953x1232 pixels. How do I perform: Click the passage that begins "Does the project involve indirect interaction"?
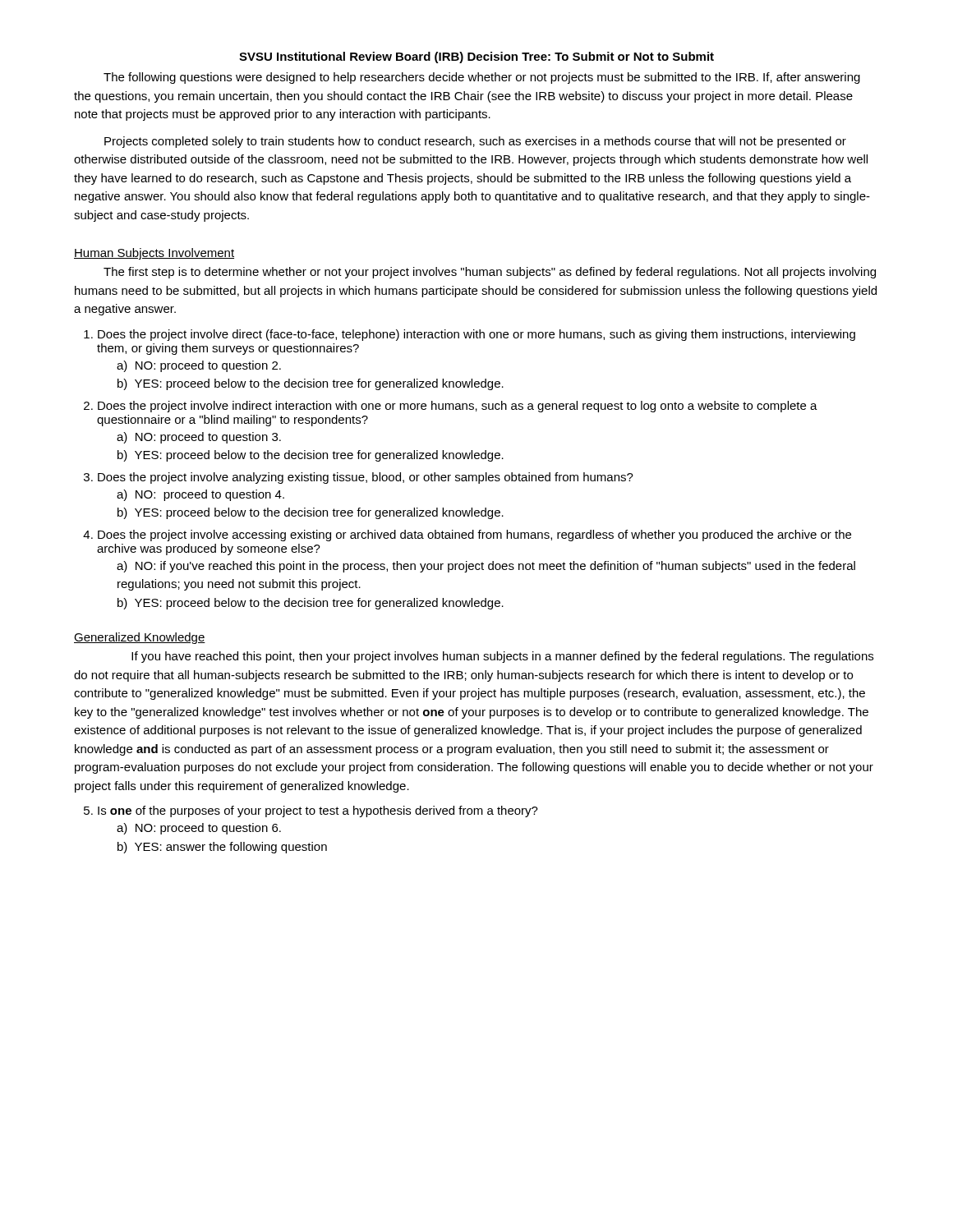tap(458, 407)
